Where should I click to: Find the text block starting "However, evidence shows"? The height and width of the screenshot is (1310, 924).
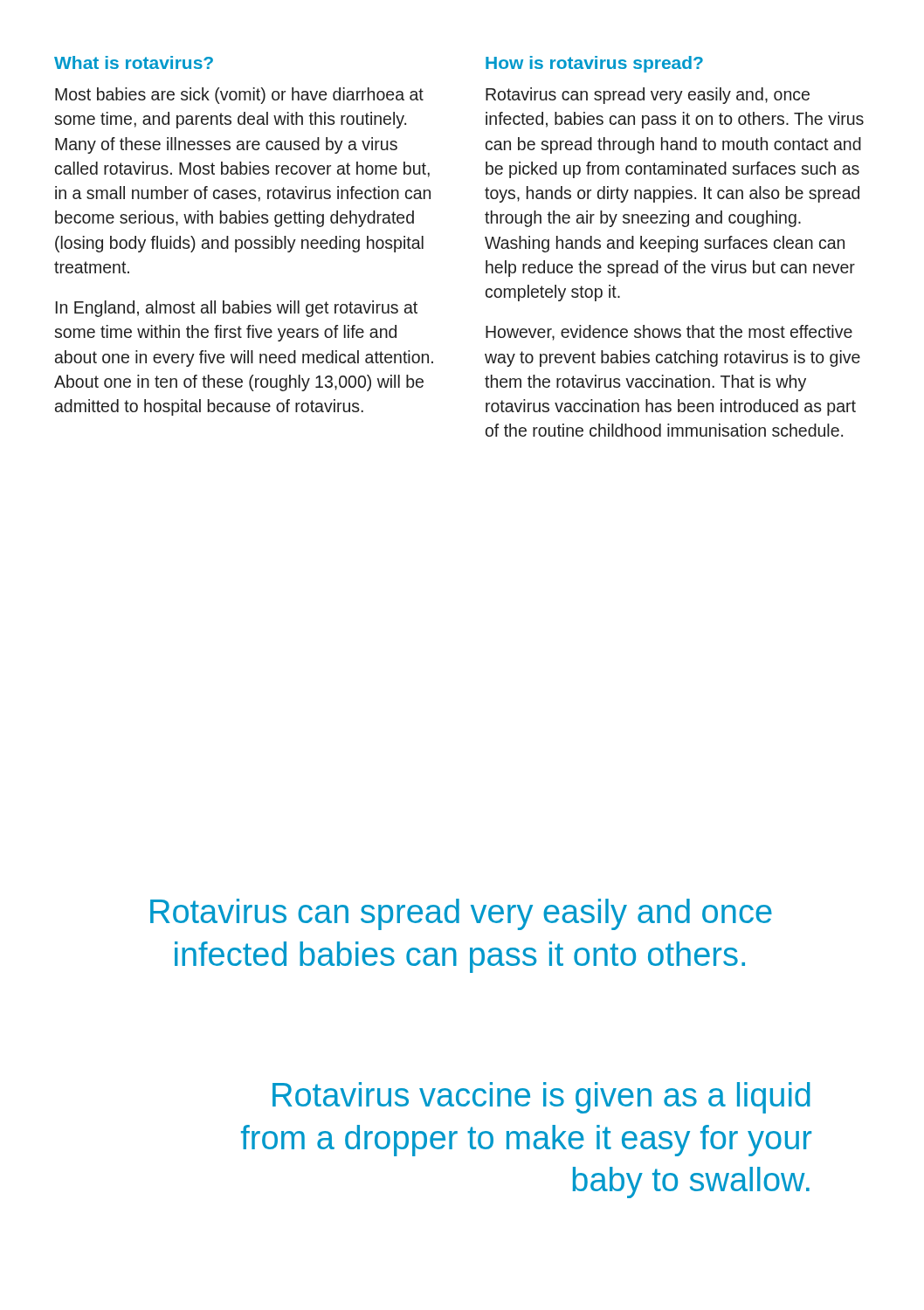(x=673, y=382)
